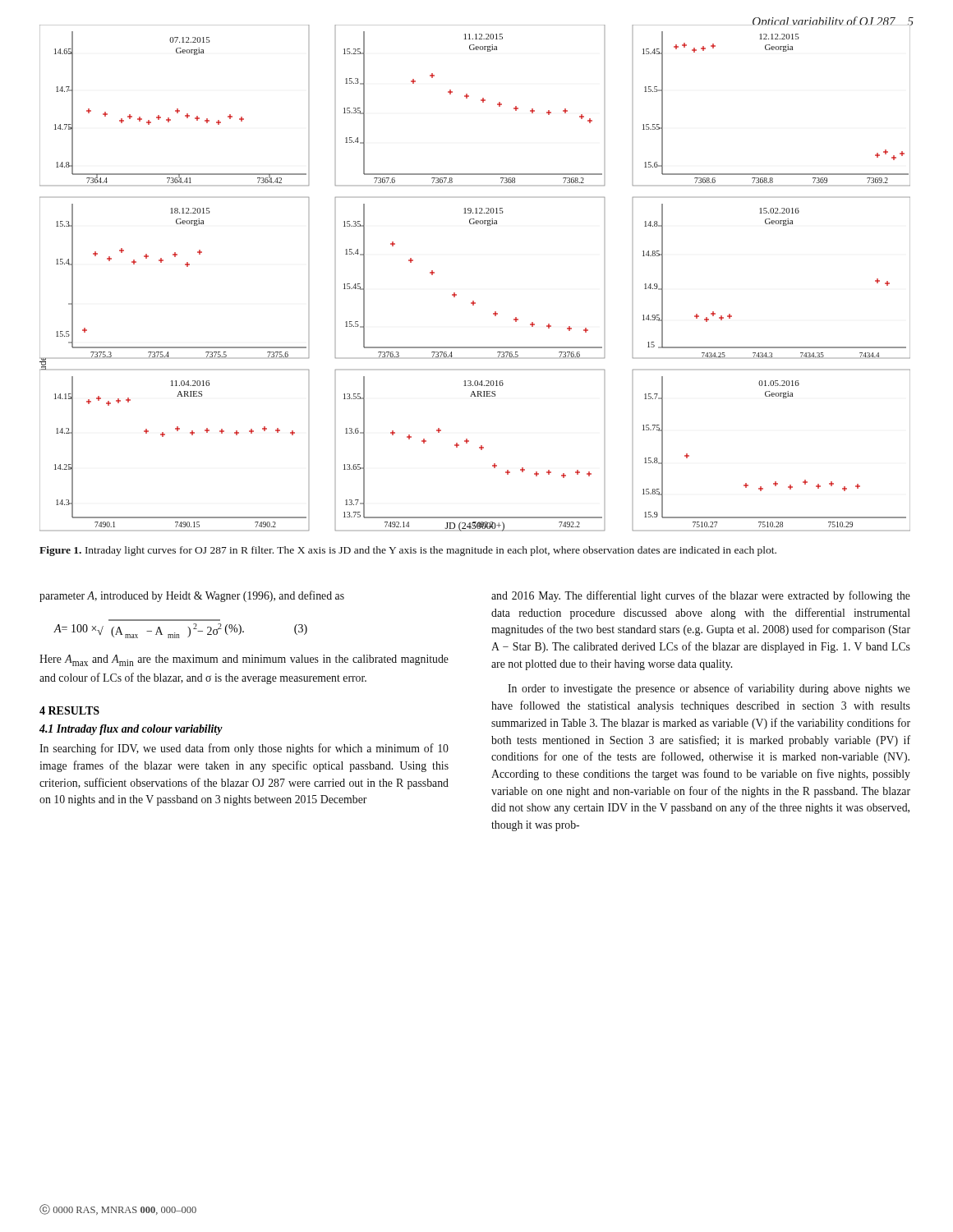Find the text block with the text "Here Amax and Amin are the maximum"
This screenshot has width=953, height=1232.
coord(244,668)
